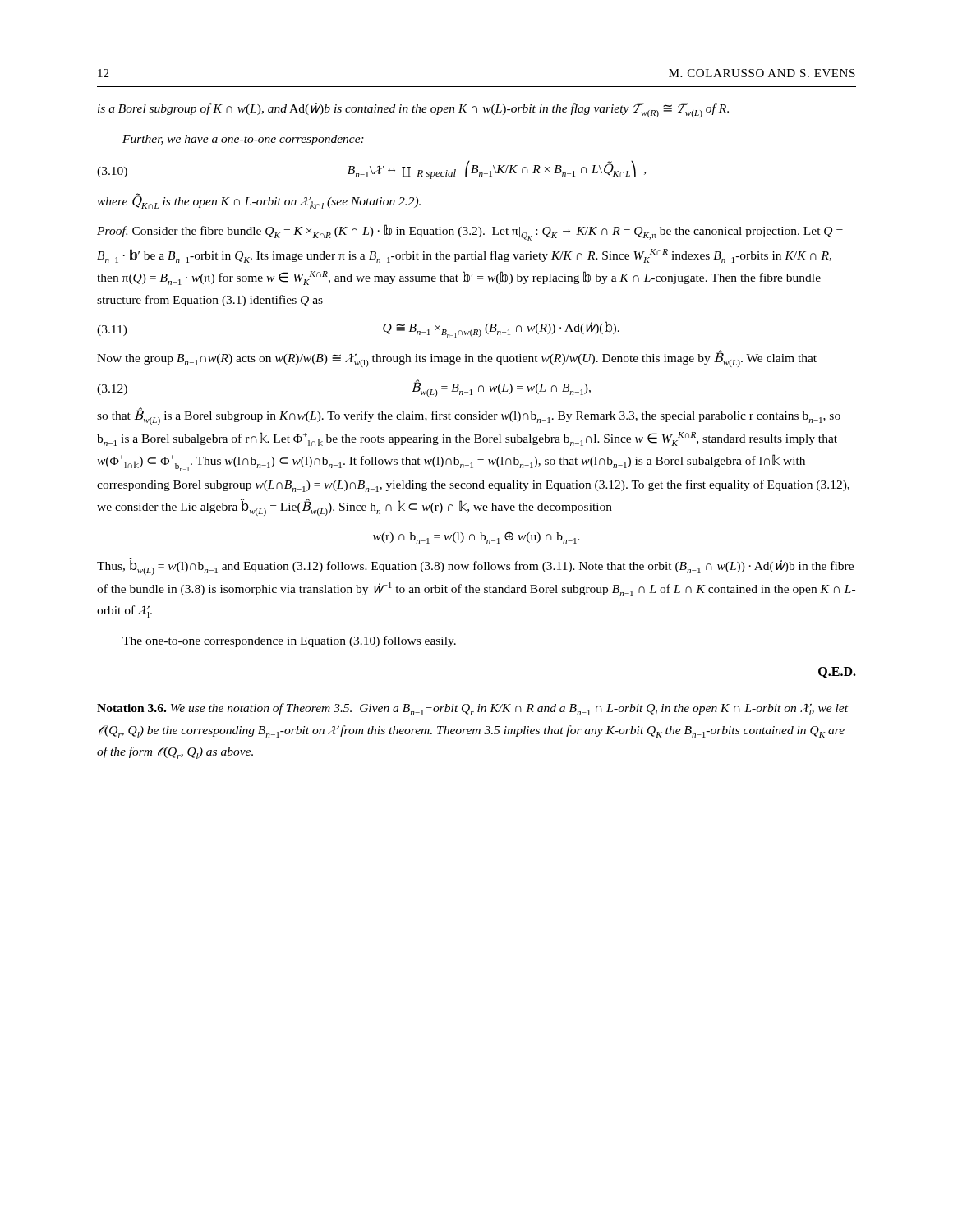Screen dimensions: 1232x953
Task: Find the text block that says "Notation 3.6. We"
Action: click(x=476, y=731)
